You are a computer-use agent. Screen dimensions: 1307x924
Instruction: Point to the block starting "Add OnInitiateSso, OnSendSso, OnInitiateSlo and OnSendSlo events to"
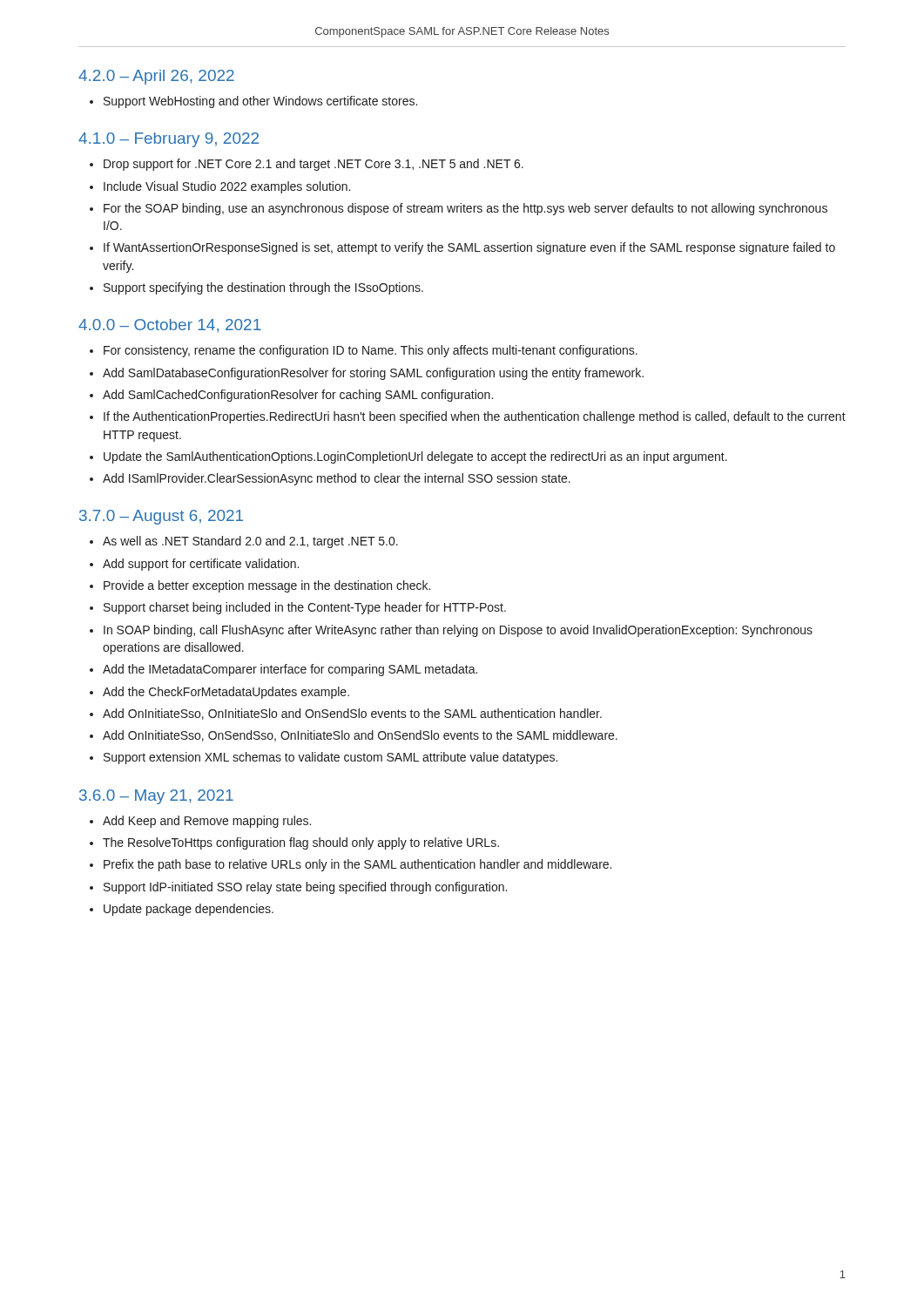pos(360,736)
